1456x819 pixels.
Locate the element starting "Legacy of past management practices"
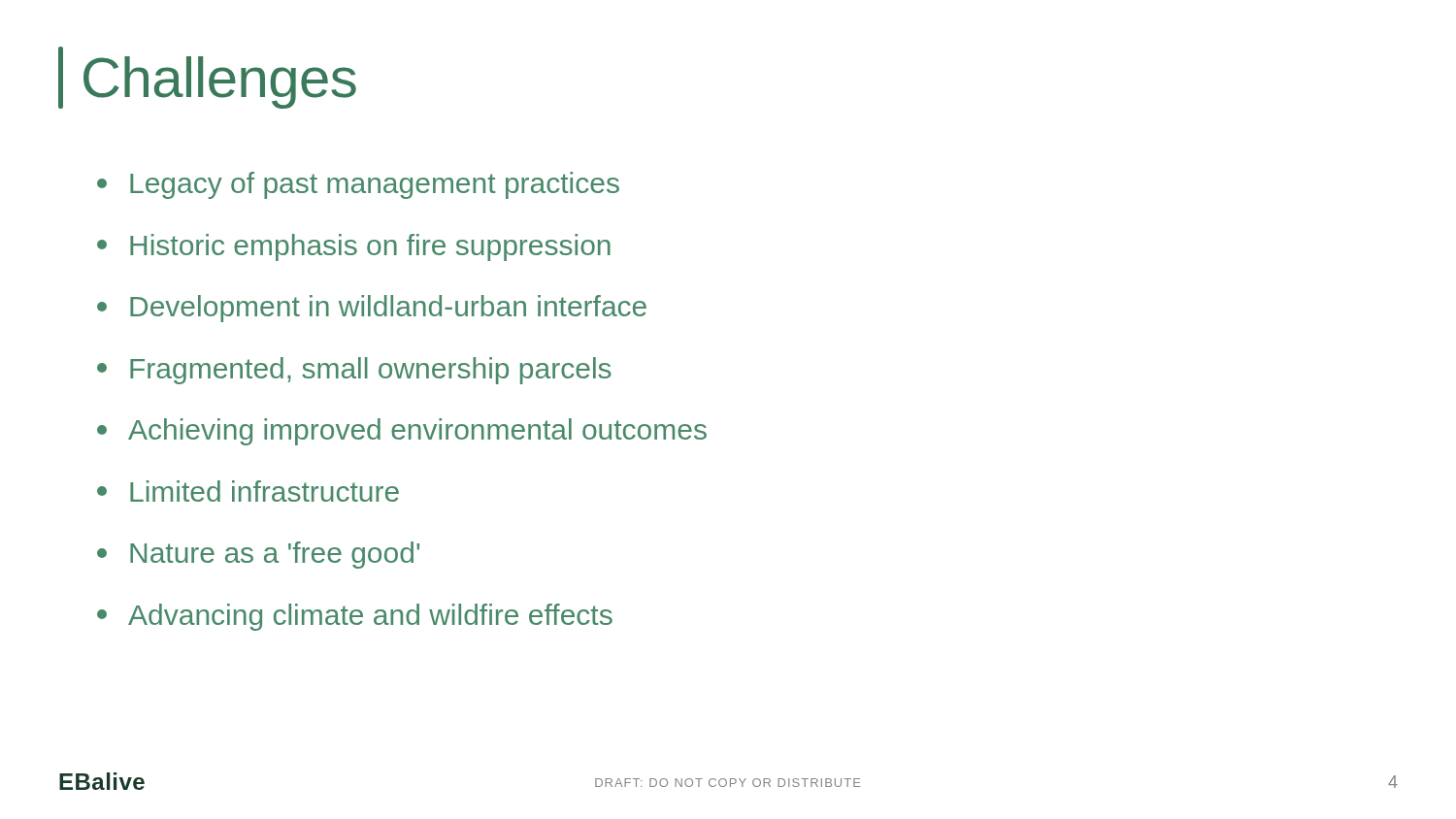pos(359,183)
